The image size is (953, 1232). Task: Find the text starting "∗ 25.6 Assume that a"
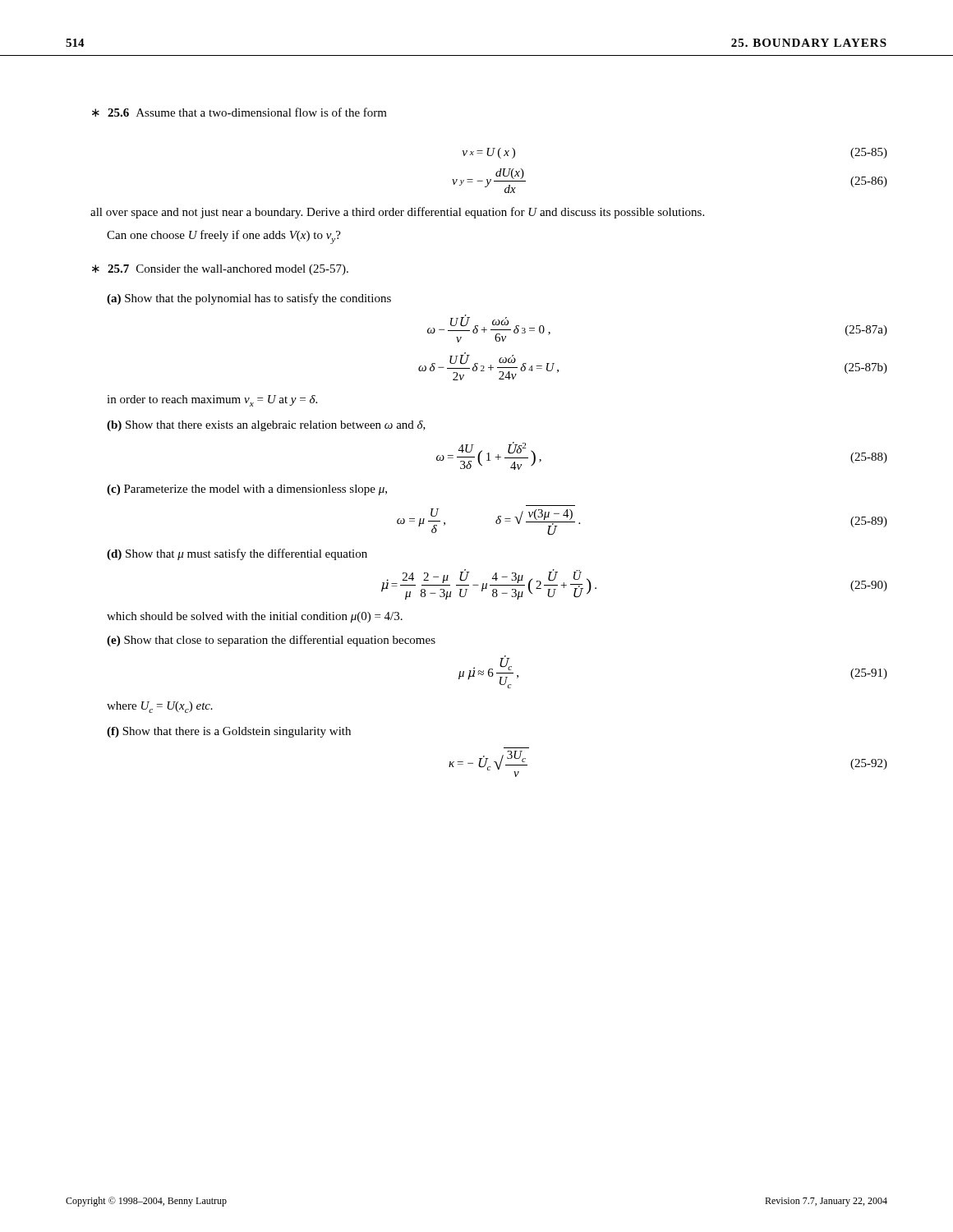click(x=239, y=112)
